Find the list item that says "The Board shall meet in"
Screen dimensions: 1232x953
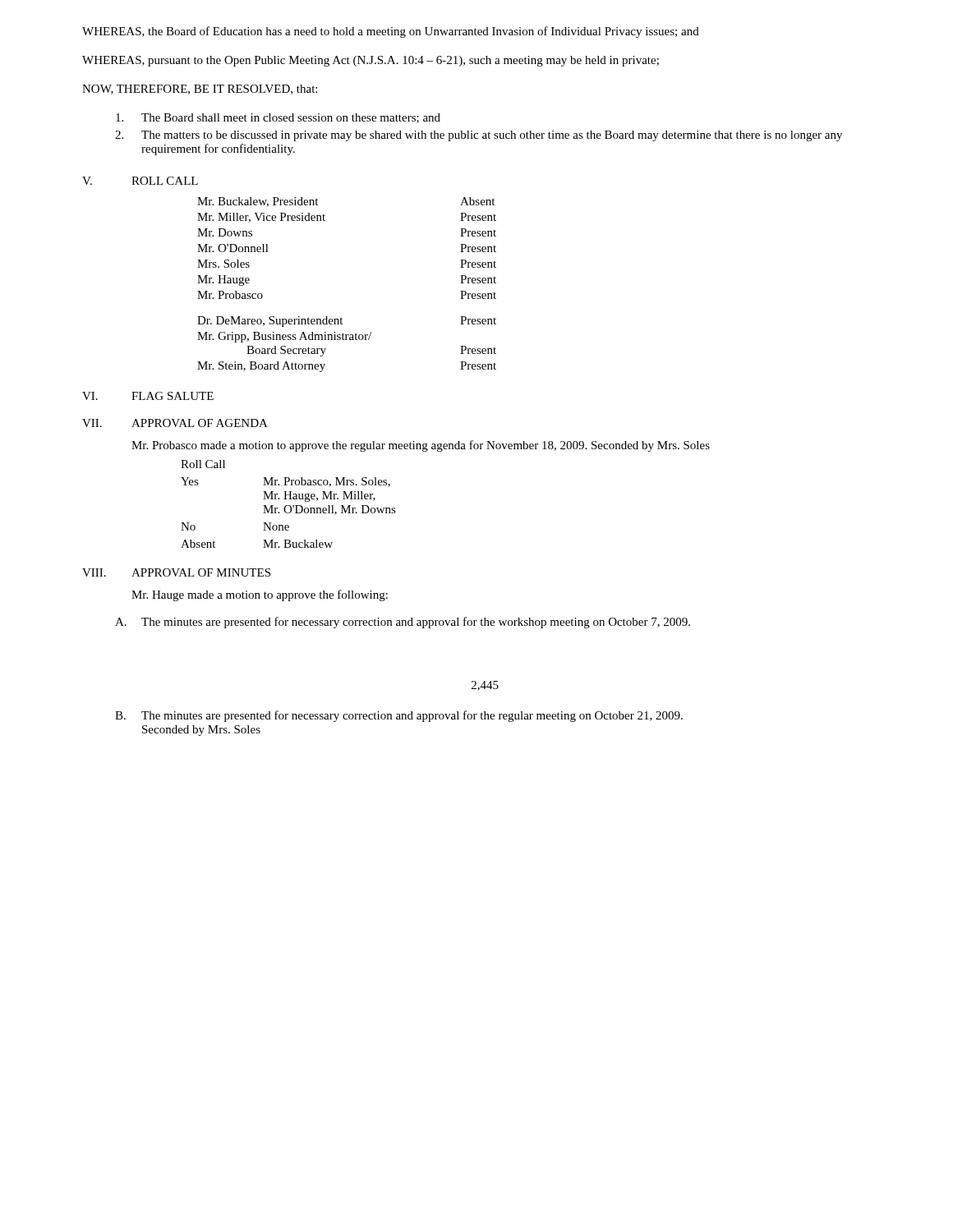[278, 118]
